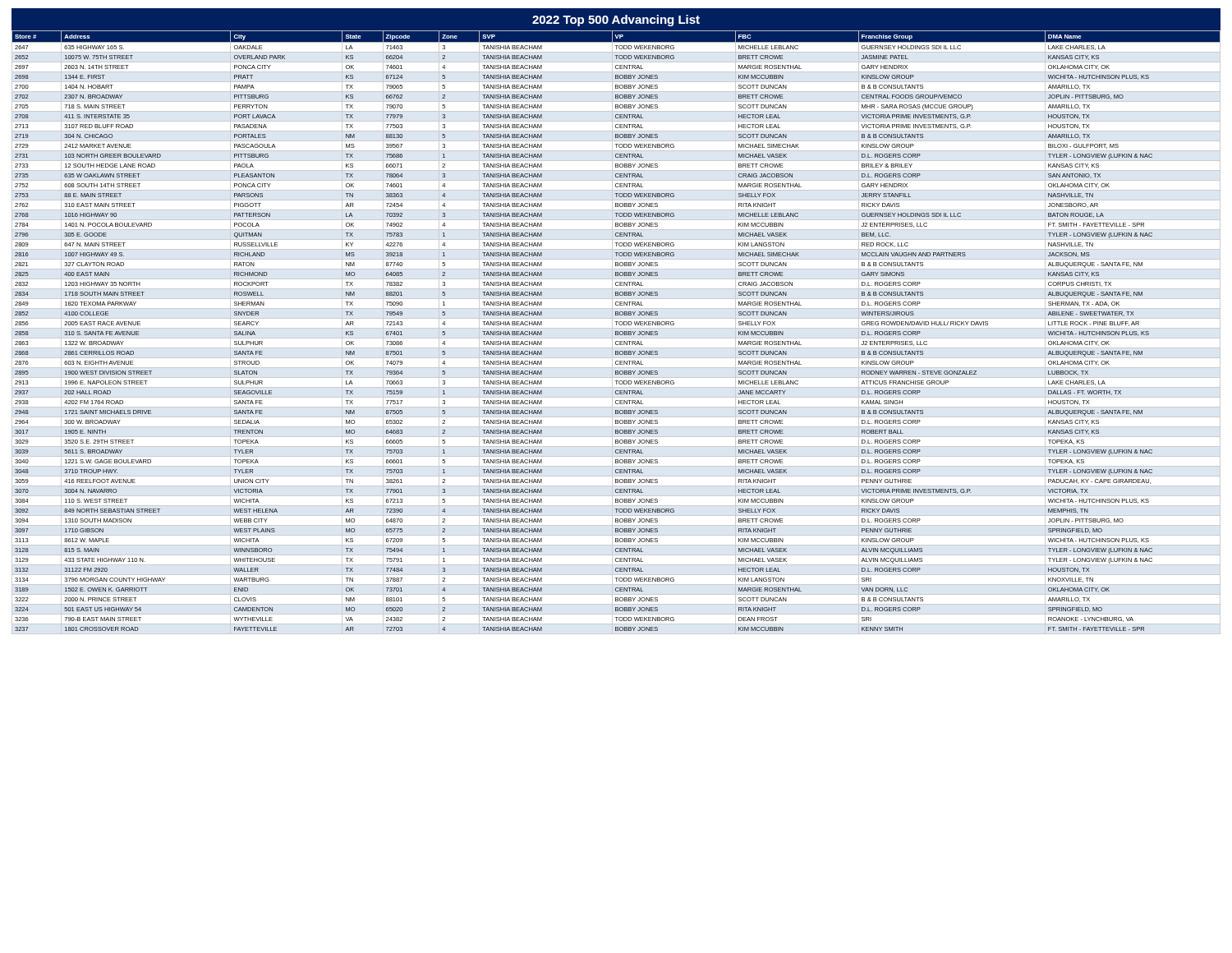1232x953 pixels.
Task: Click on the table containing "SCOTT DUNCAN"
Action: click(x=616, y=332)
